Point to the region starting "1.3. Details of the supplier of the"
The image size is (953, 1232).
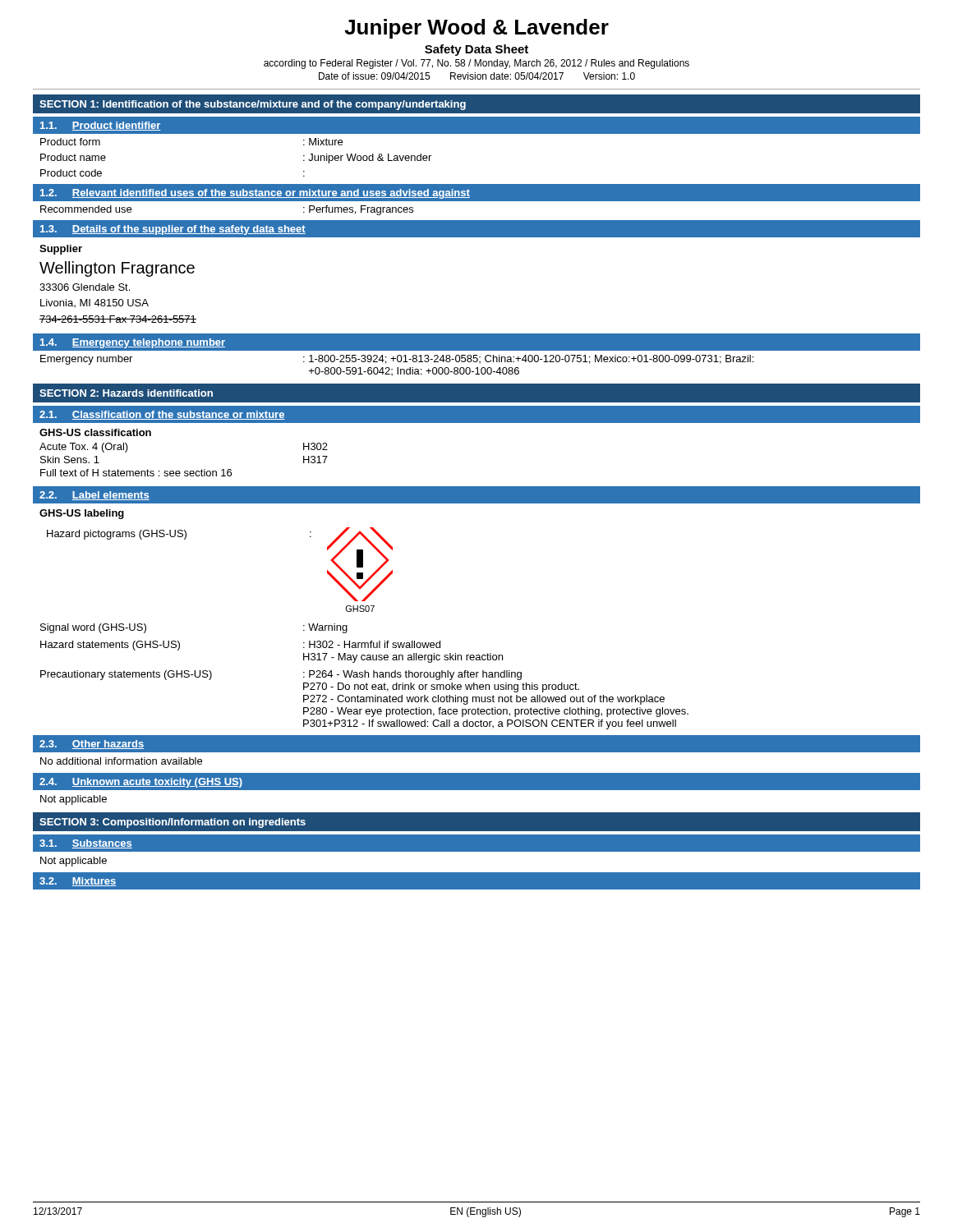(172, 229)
